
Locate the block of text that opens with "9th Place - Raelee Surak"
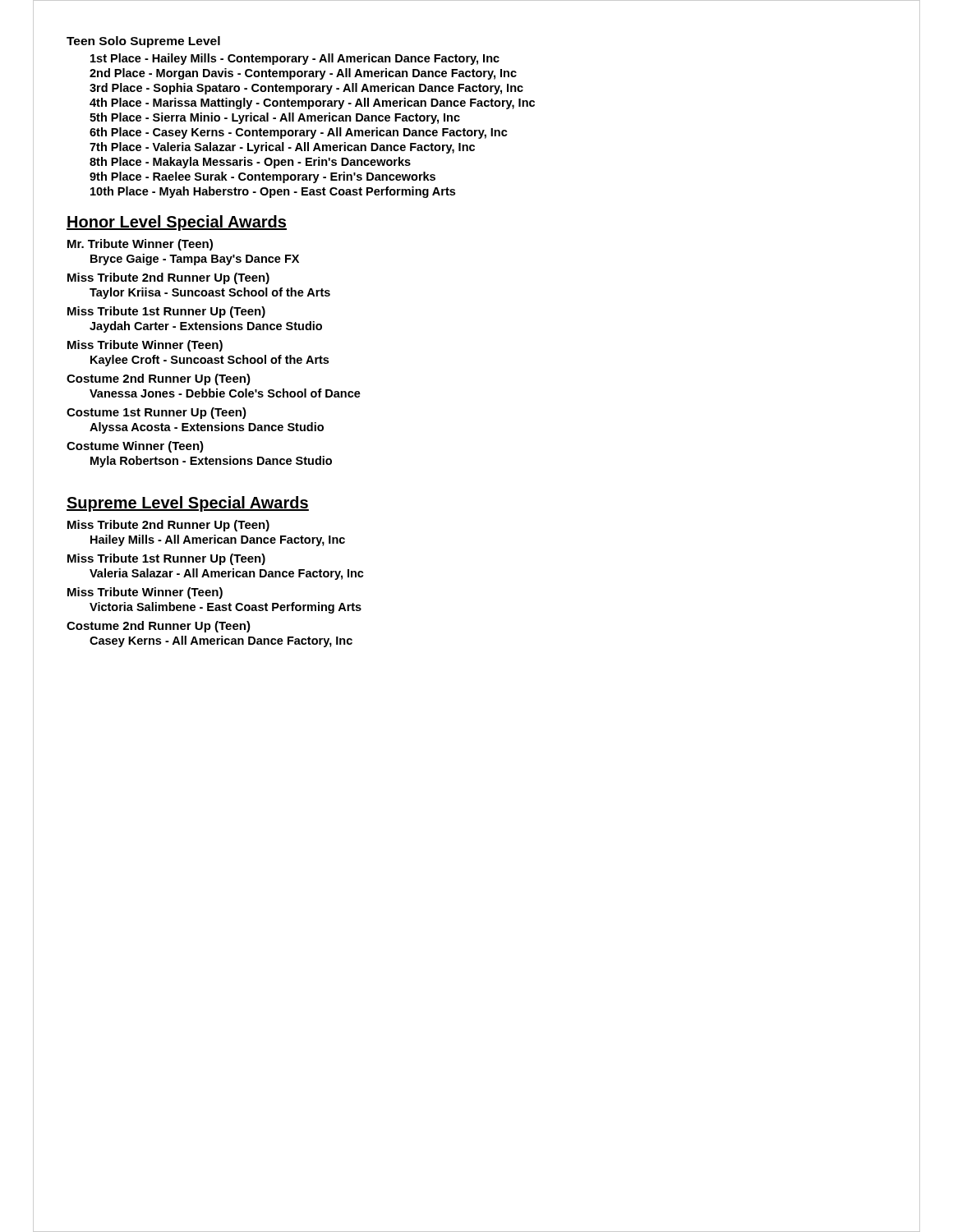263,177
